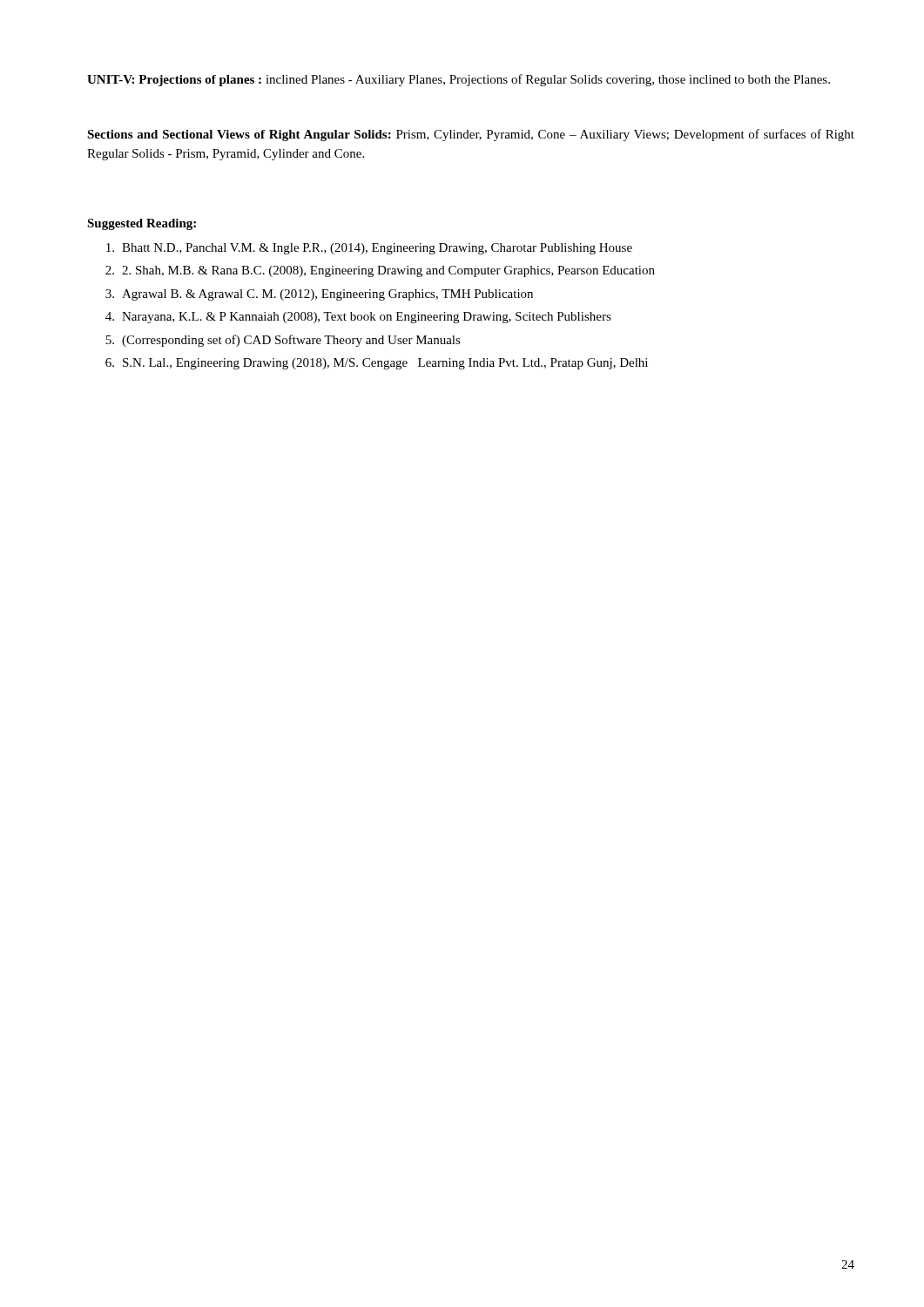The width and height of the screenshot is (924, 1307).
Task: Navigate to the region starting "Suggested Reading:"
Action: tap(142, 223)
